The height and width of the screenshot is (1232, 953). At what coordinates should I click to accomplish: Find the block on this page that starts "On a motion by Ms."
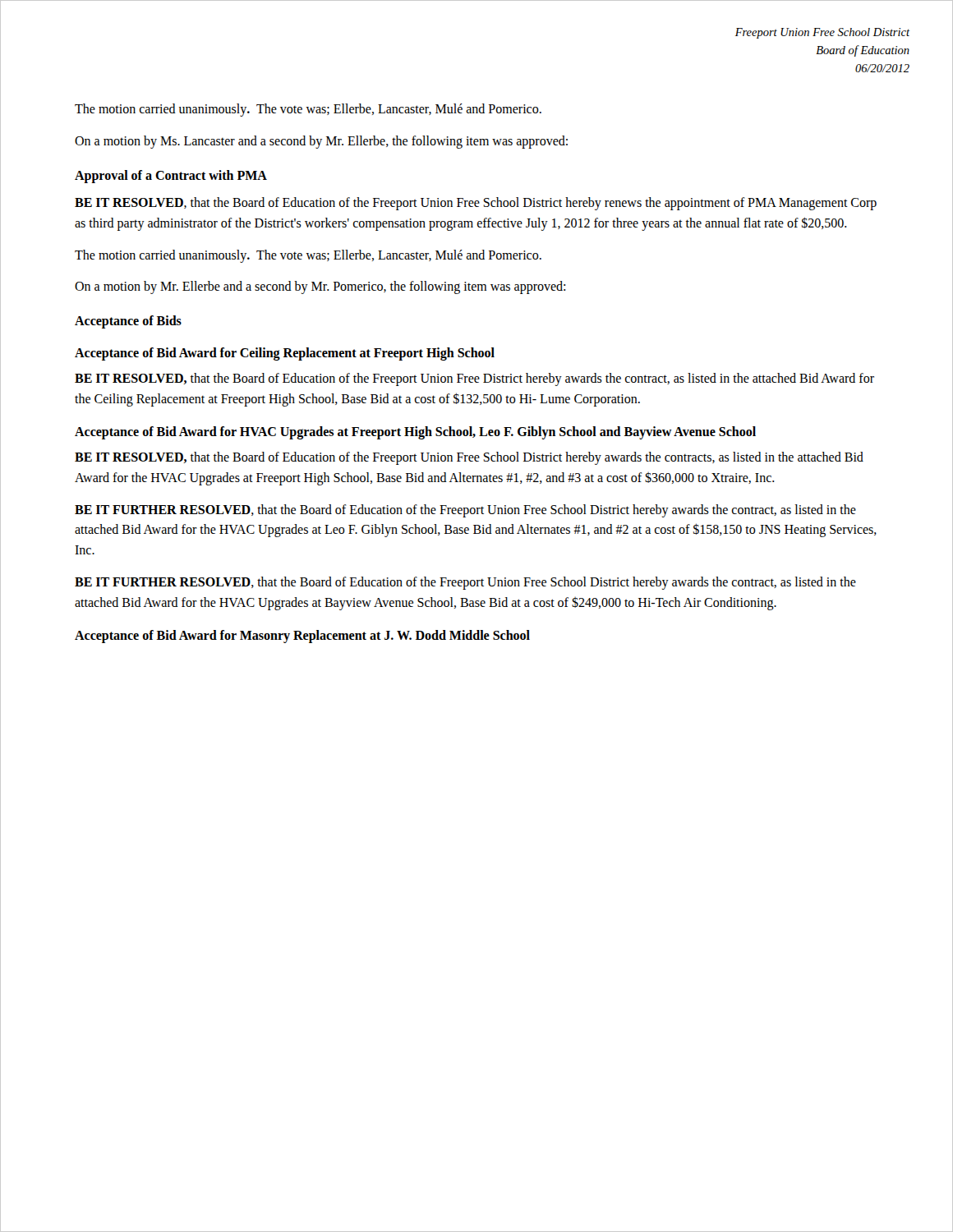[x=322, y=141]
